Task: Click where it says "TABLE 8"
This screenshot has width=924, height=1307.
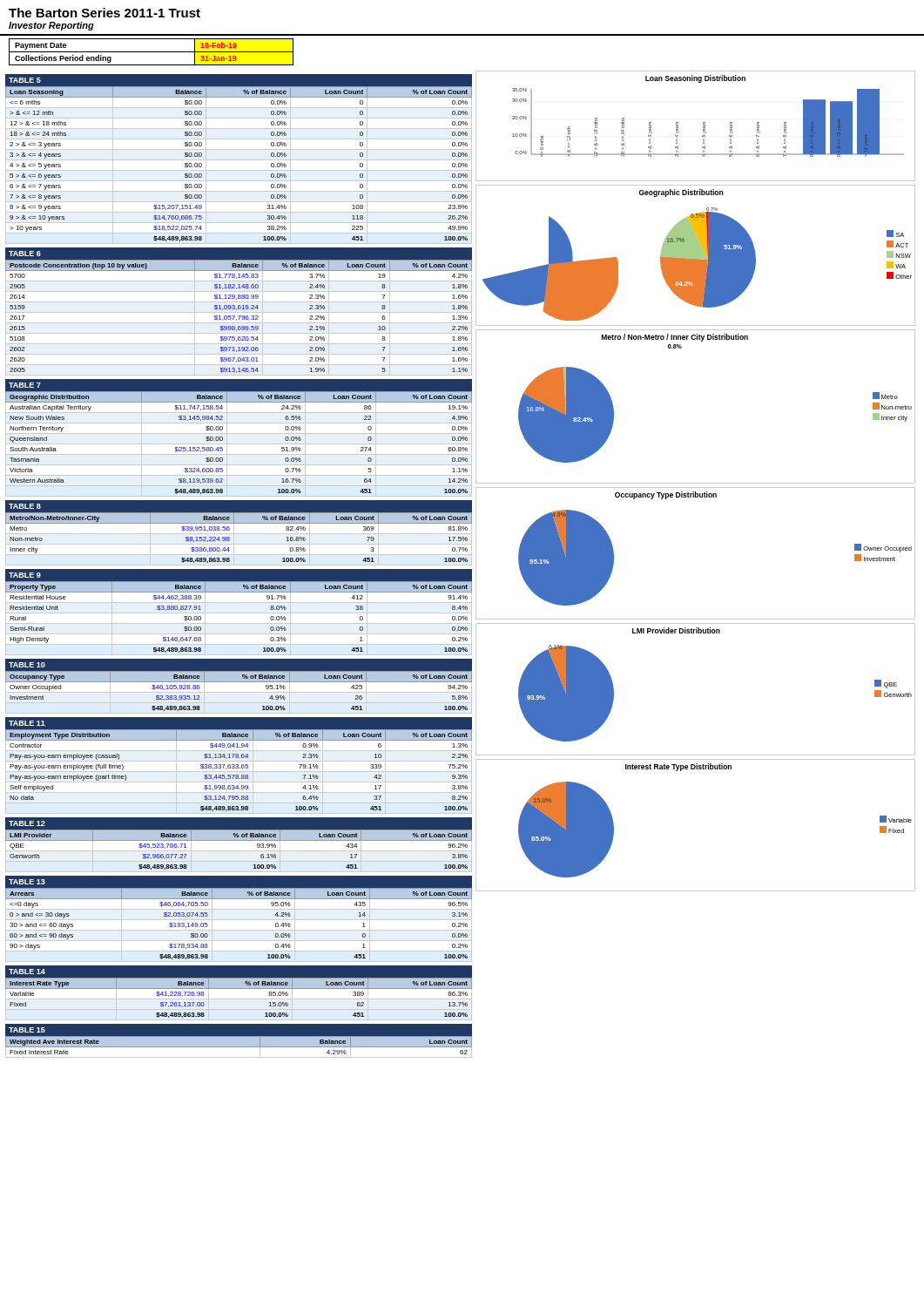Action: pyautogui.click(x=25, y=506)
